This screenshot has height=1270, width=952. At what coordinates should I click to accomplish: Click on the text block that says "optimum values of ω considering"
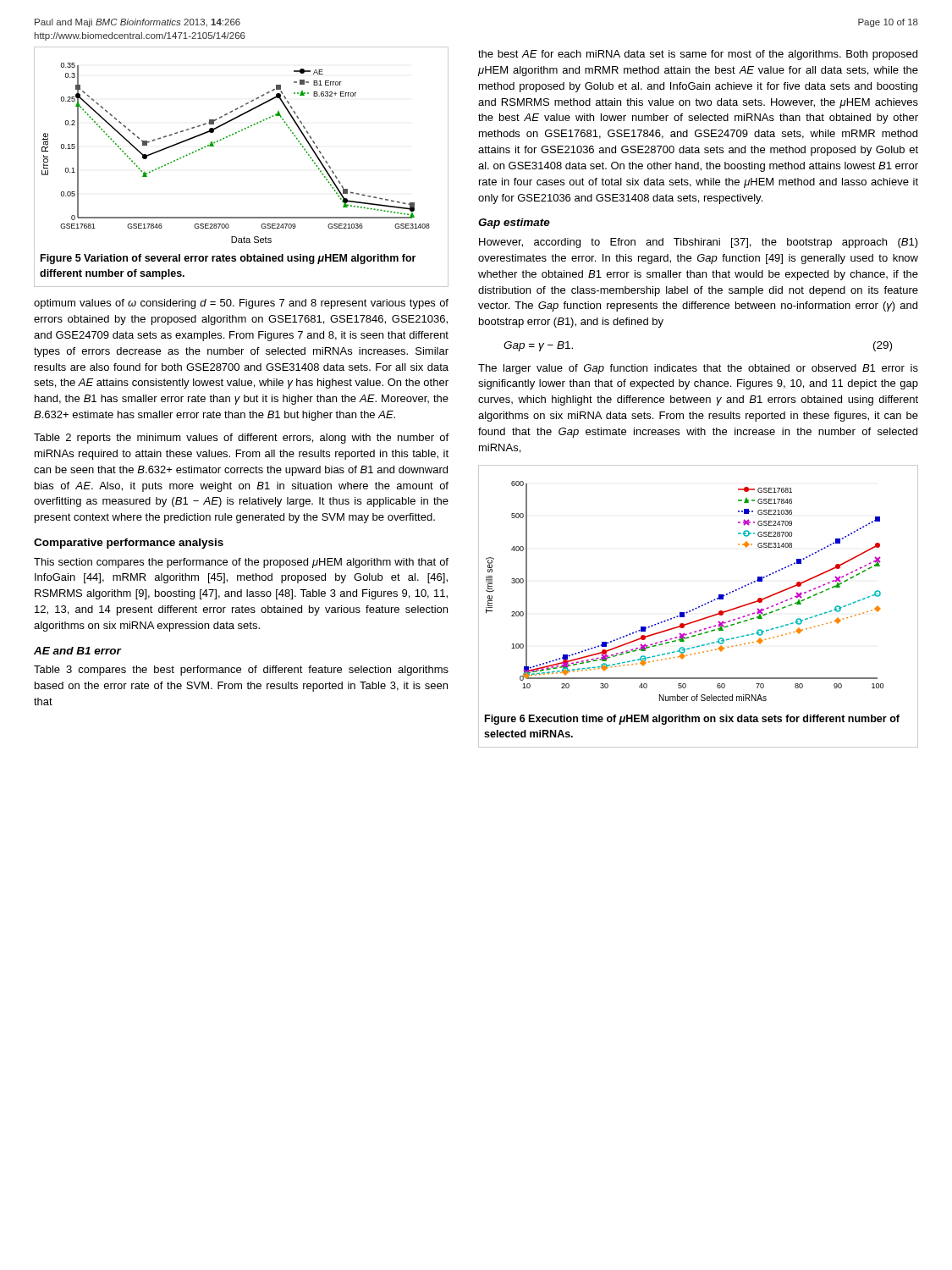pyautogui.click(x=241, y=359)
